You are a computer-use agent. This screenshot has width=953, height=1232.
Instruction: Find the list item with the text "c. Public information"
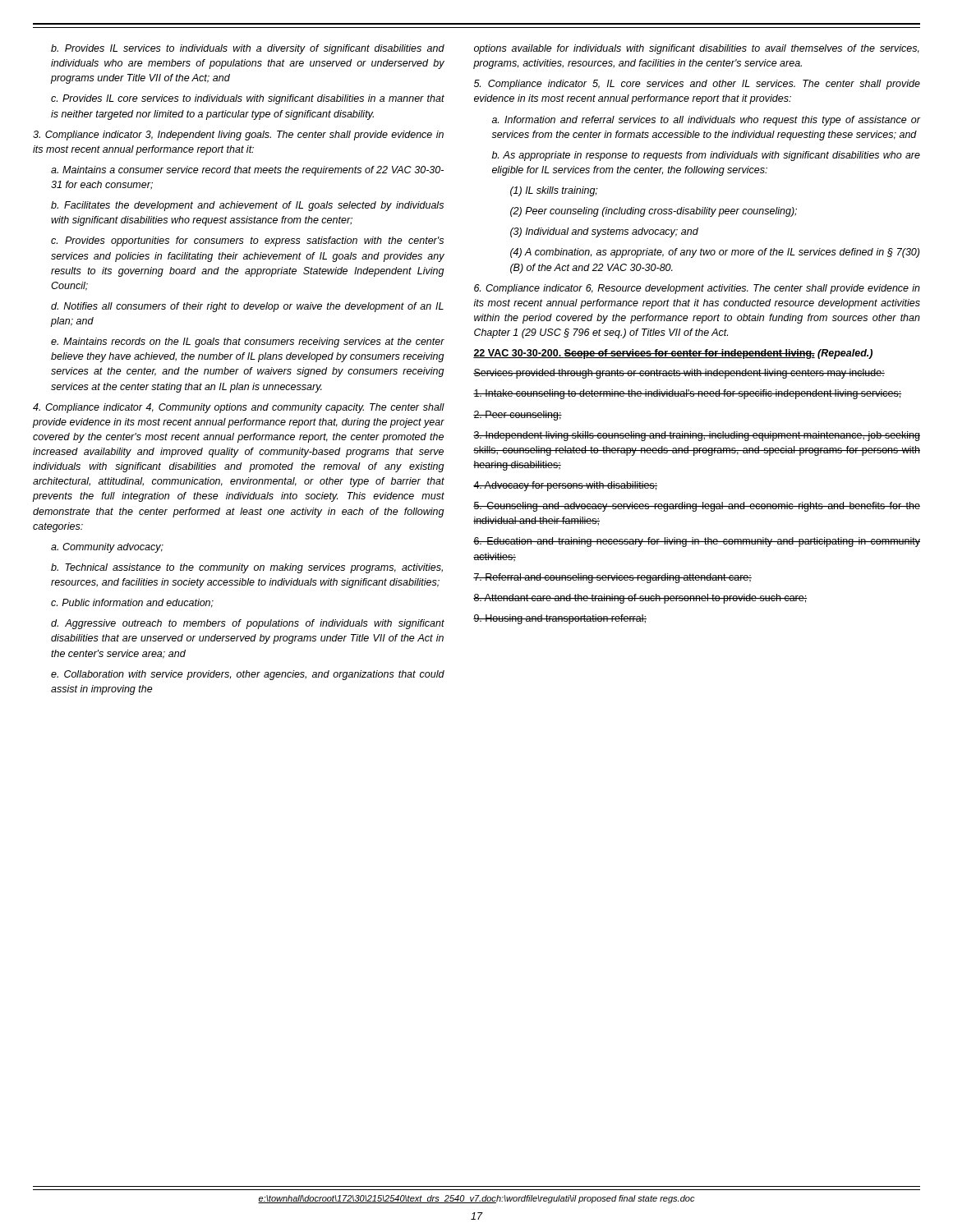(132, 603)
